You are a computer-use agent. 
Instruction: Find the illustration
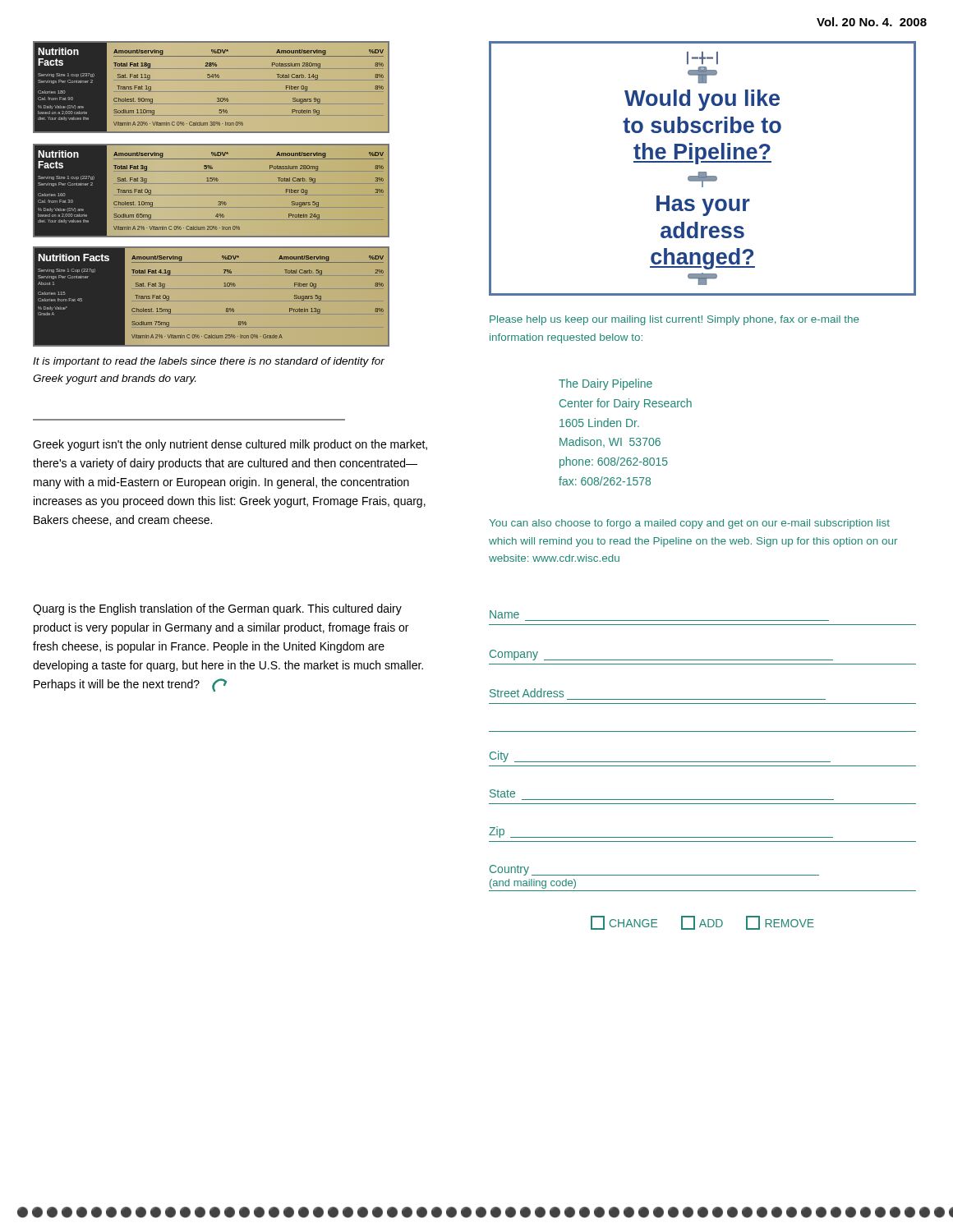[702, 168]
